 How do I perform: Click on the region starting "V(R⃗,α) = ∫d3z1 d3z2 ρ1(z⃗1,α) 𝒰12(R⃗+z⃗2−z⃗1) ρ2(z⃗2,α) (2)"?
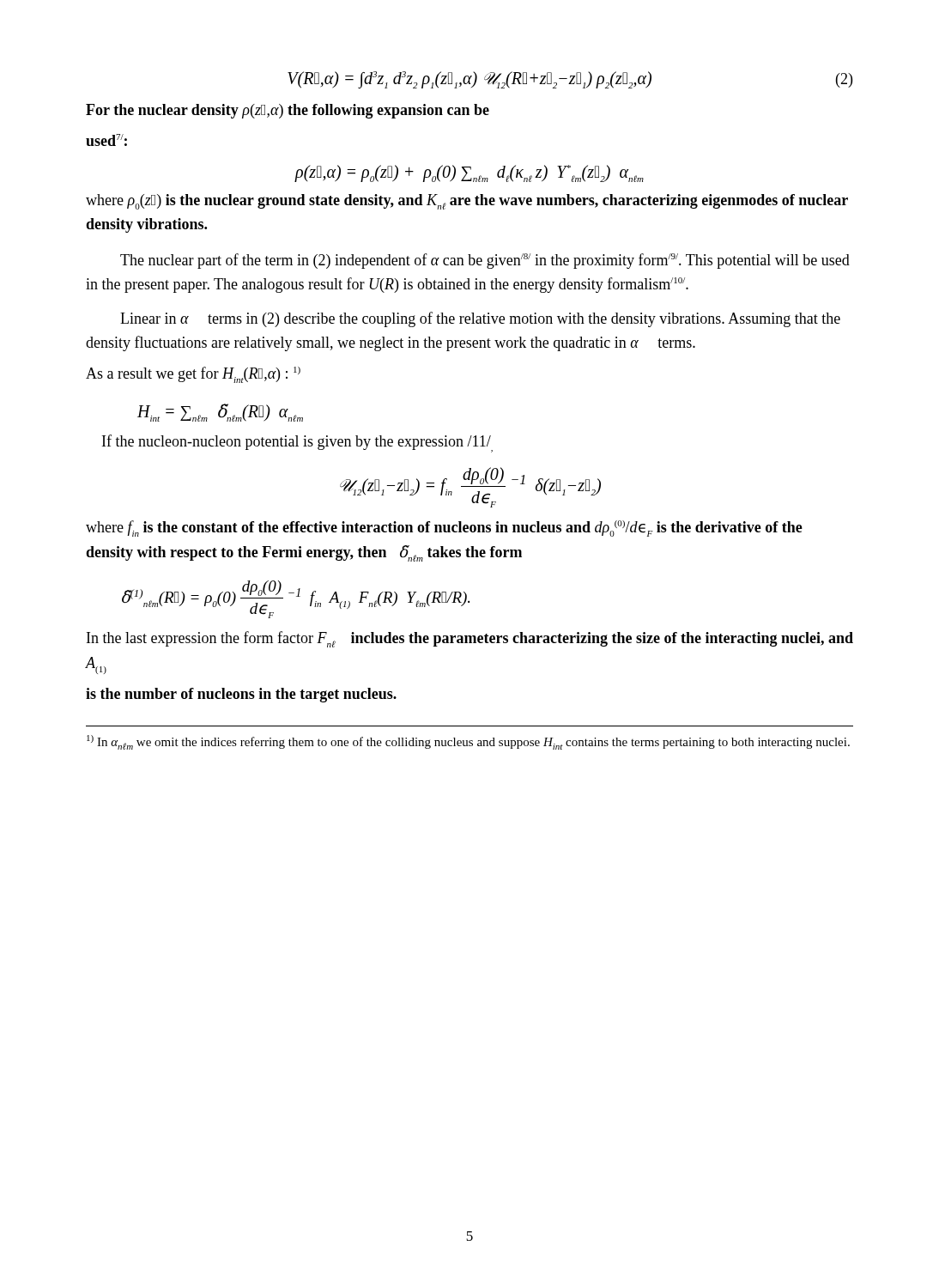coord(570,79)
